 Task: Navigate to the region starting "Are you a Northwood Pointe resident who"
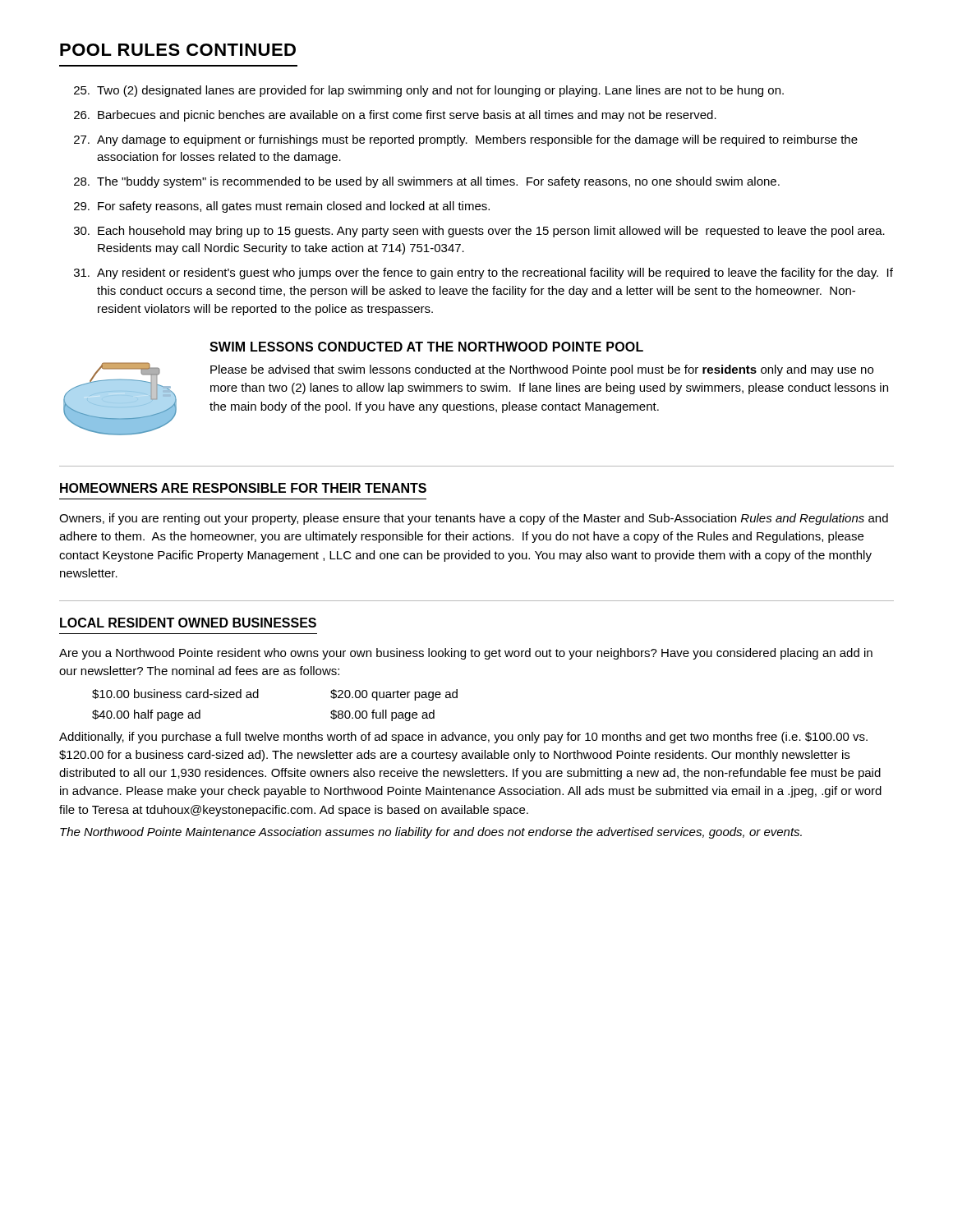(466, 662)
